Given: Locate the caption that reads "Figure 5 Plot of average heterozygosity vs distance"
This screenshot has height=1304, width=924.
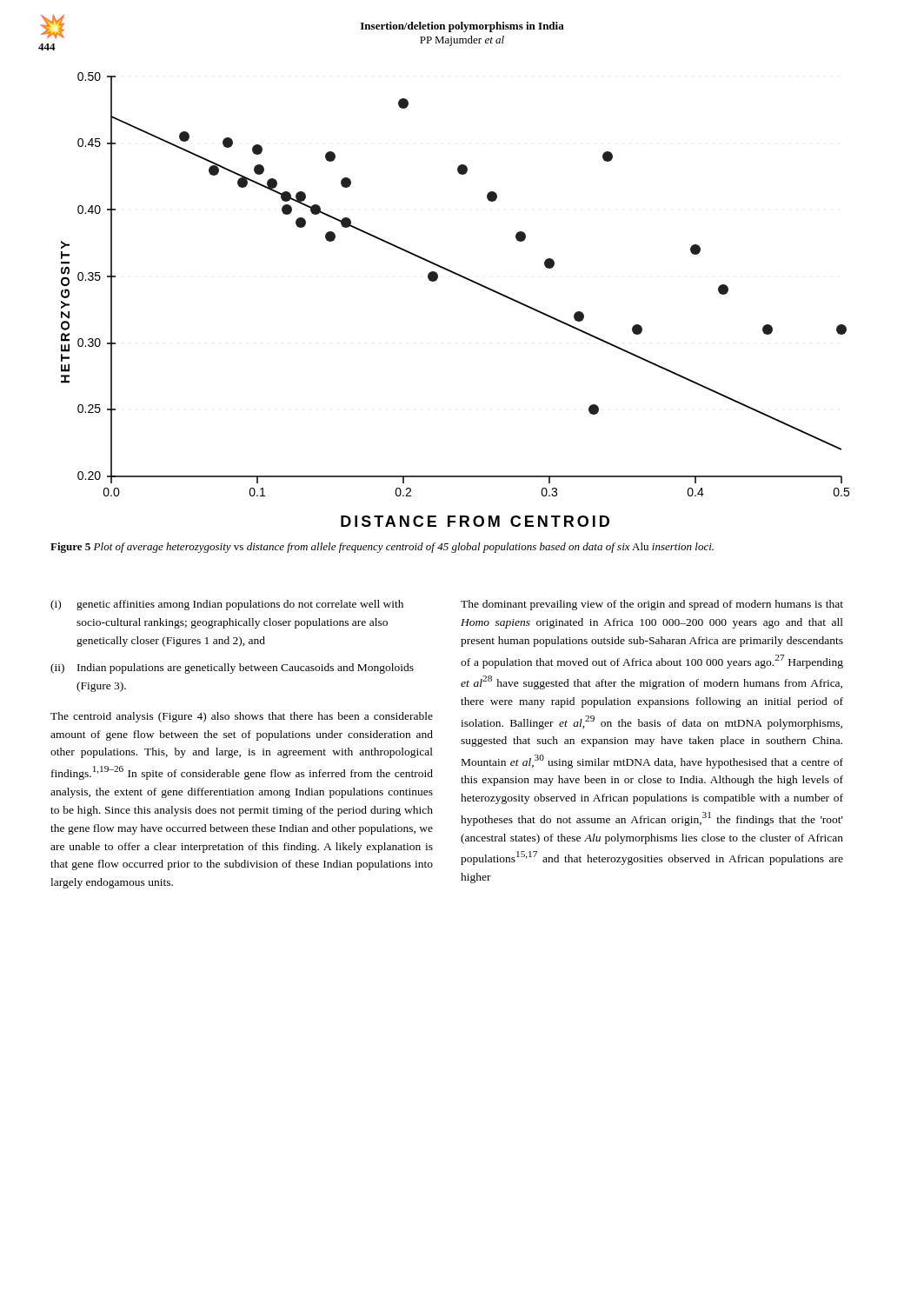Looking at the screenshot, I should click(x=382, y=546).
